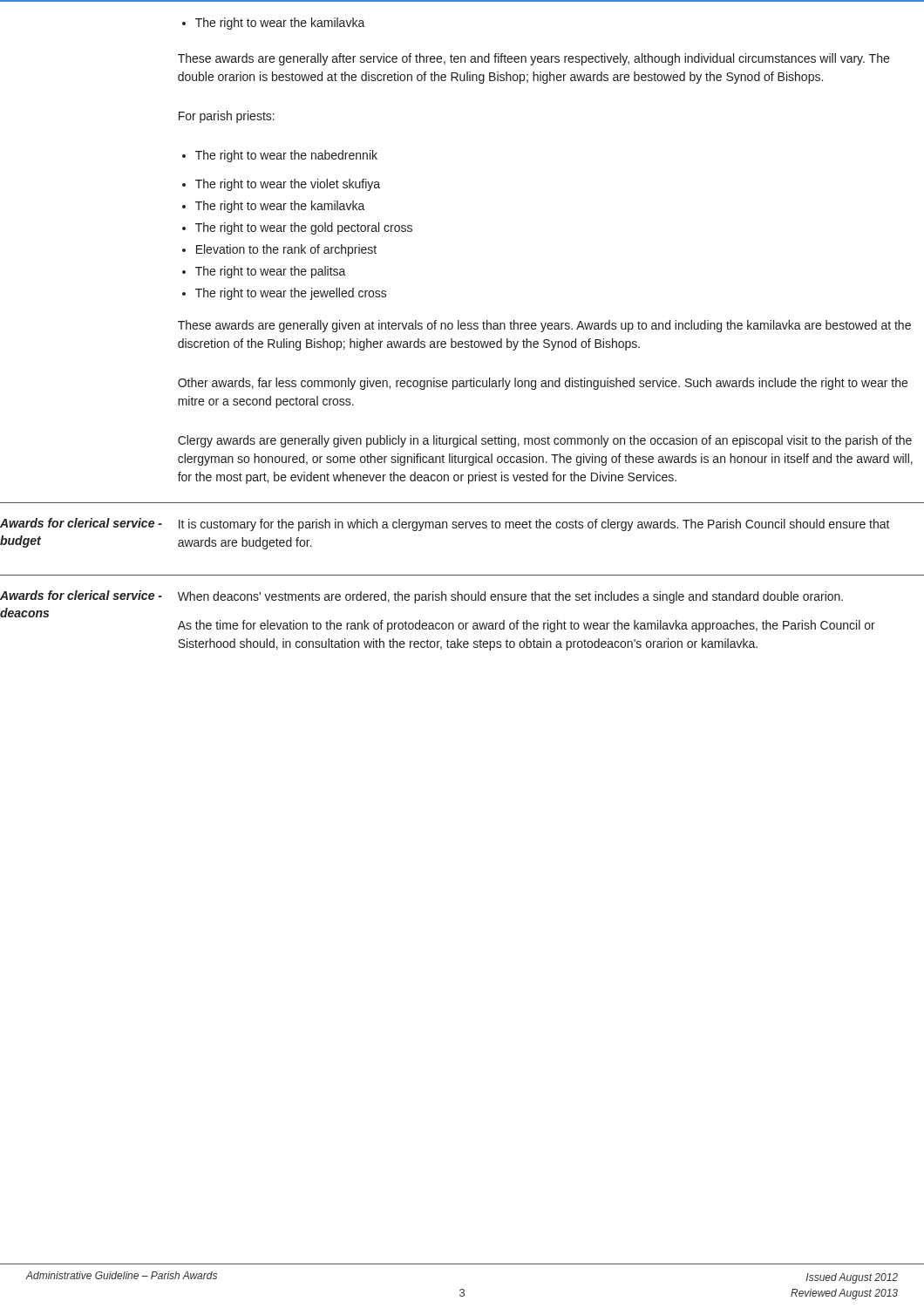924x1308 pixels.
Task: Locate the text starting "It is customary for the parish in which"
Action: (x=551, y=534)
